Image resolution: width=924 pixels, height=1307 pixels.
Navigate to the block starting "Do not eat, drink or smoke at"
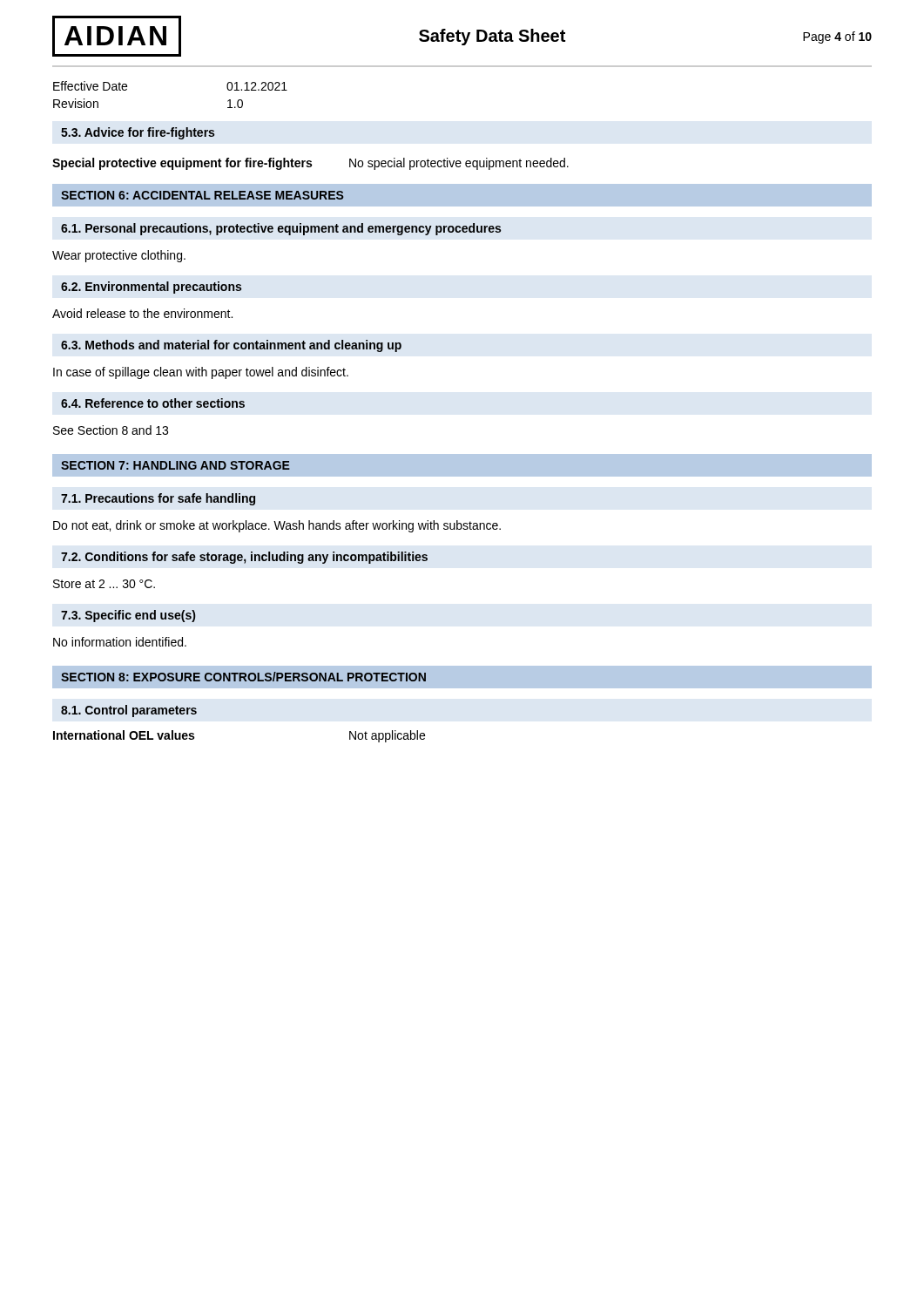[462, 526]
